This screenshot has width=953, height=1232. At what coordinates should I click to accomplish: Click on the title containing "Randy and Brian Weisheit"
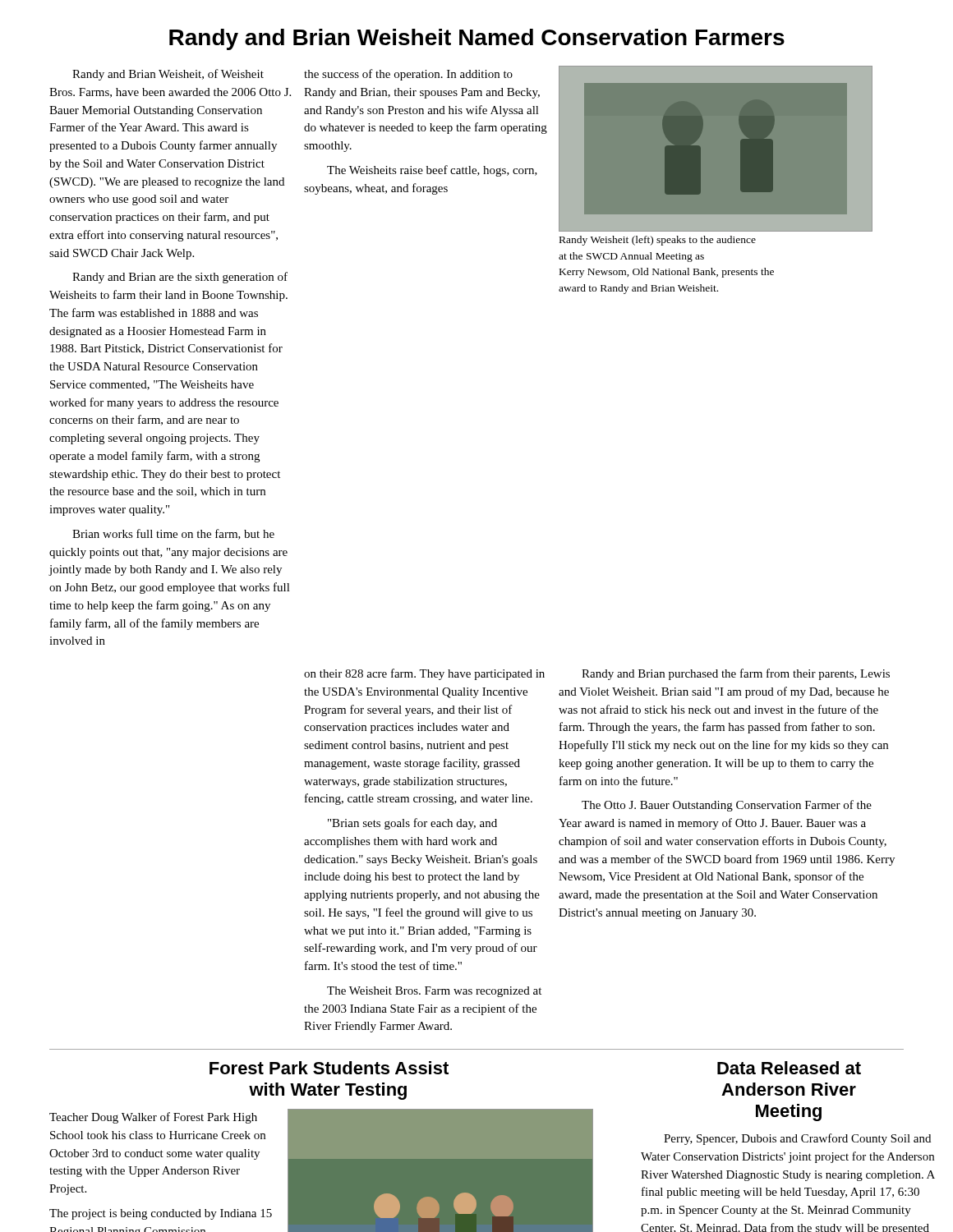476,38
